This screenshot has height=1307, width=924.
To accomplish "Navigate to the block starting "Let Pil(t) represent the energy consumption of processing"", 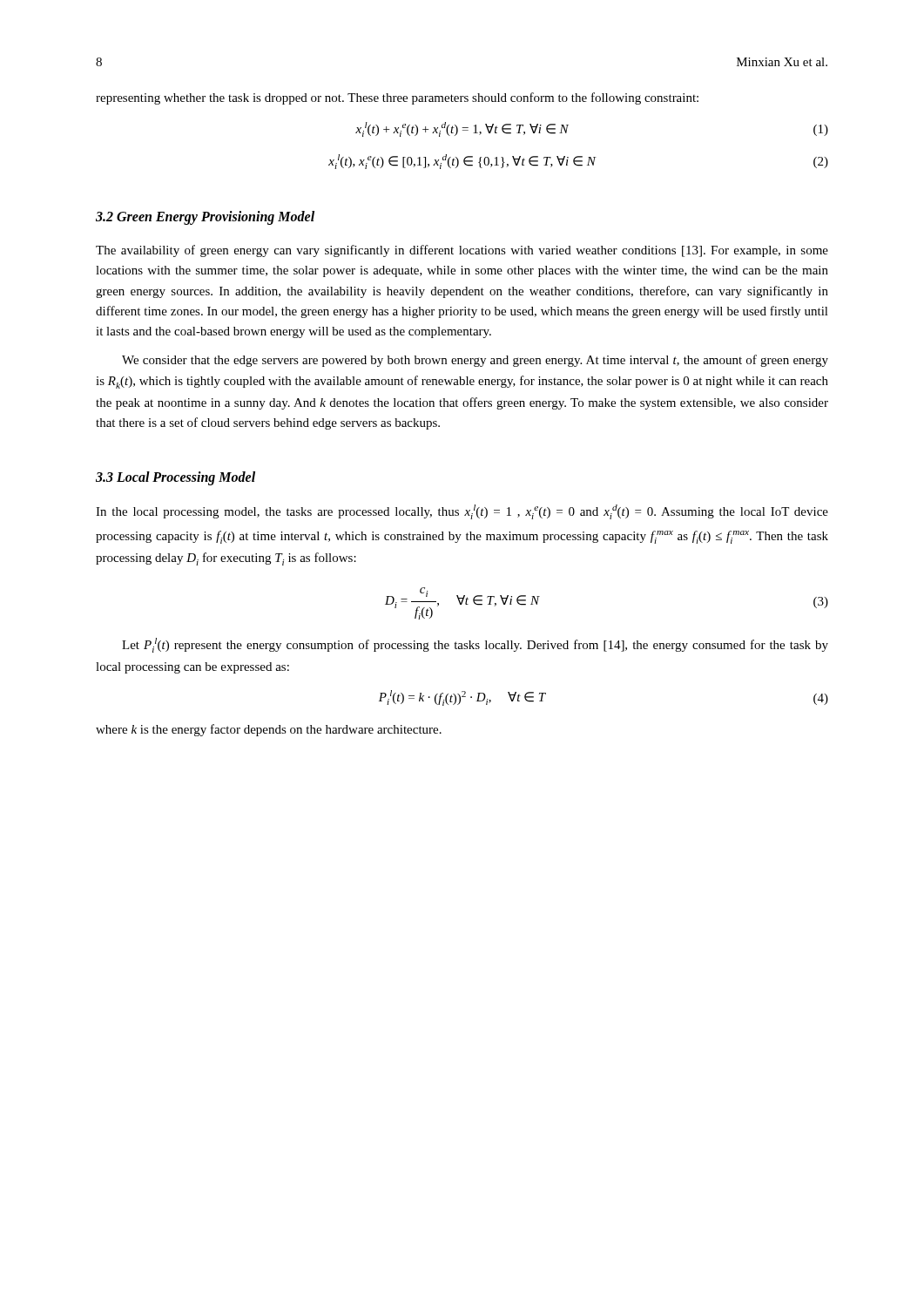I will pyautogui.click(x=462, y=654).
